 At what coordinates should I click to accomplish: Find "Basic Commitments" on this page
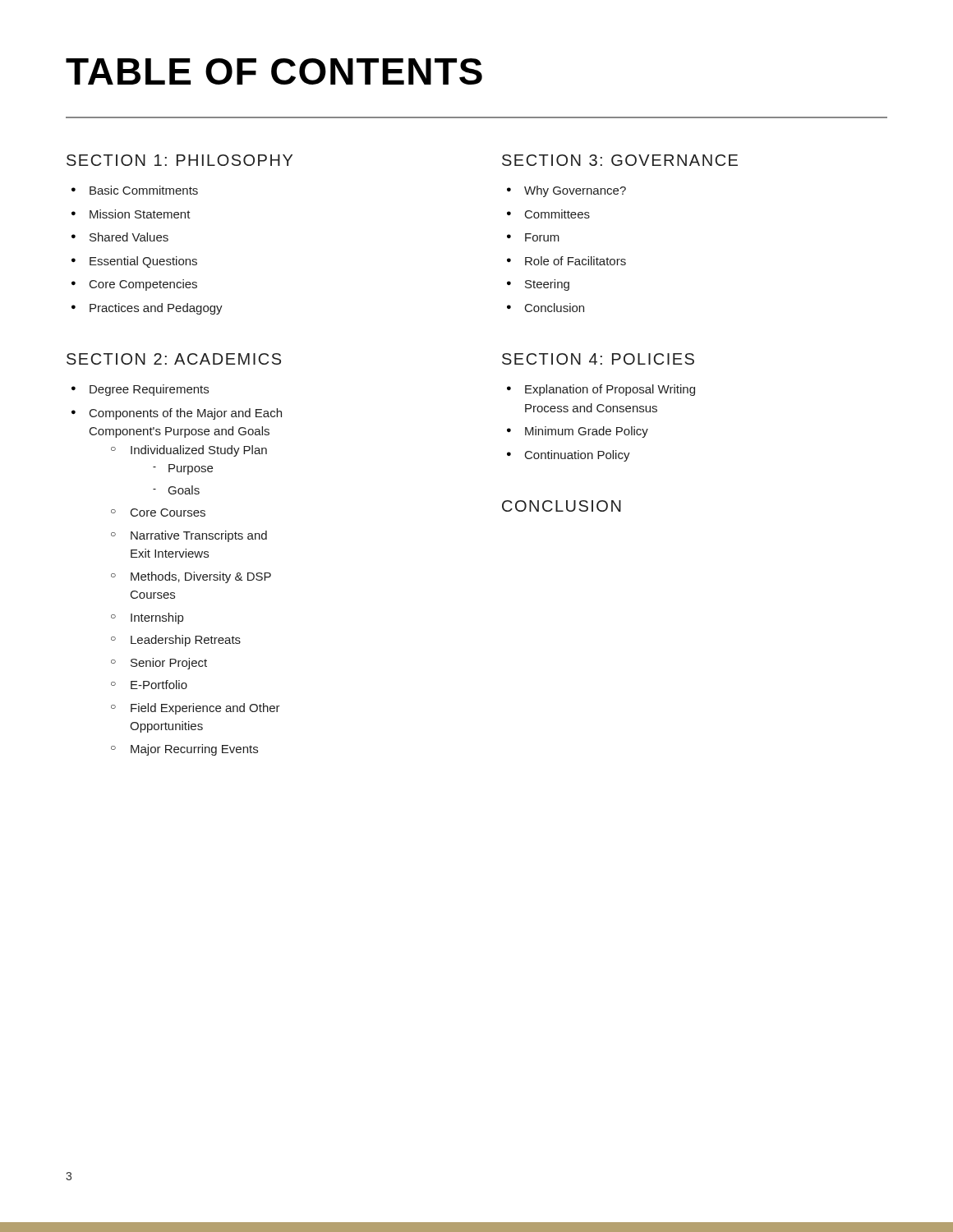click(144, 190)
